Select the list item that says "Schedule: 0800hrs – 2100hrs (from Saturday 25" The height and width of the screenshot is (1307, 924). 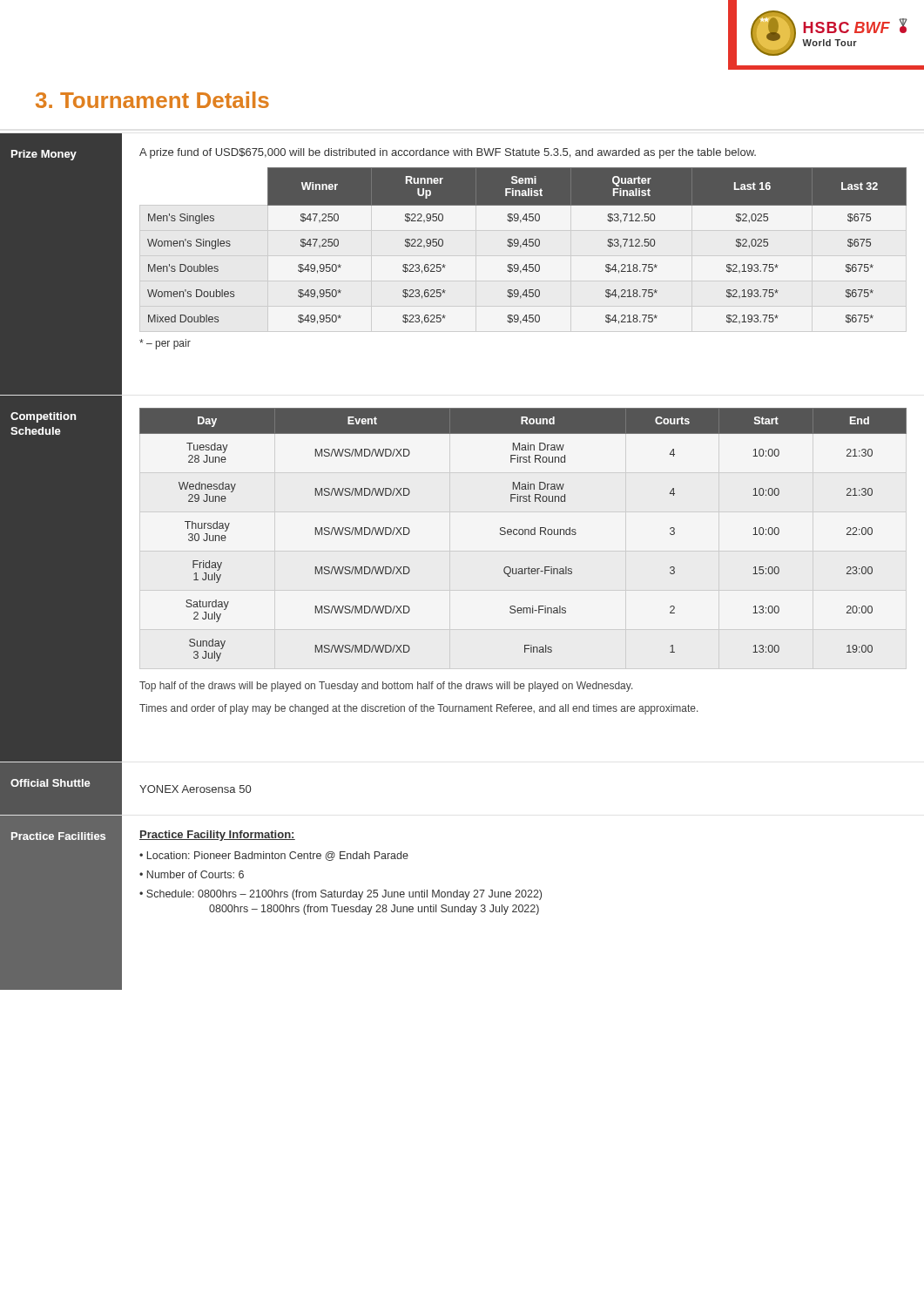pos(344,894)
